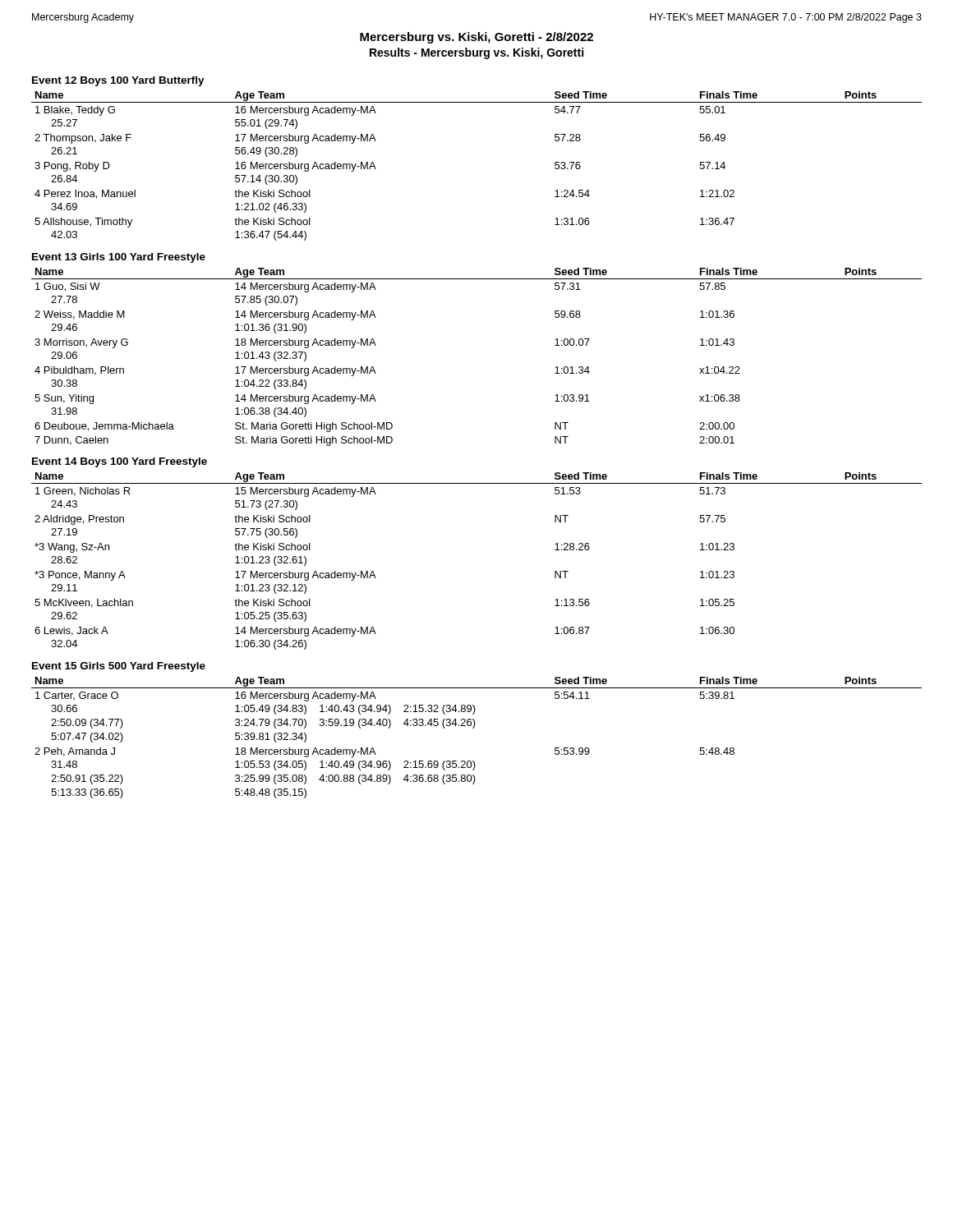The height and width of the screenshot is (1232, 953).
Task: Select the section header containing "Event 13 Girls 100 Yard"
Action: pyautogui.click(x=118, y=257)
